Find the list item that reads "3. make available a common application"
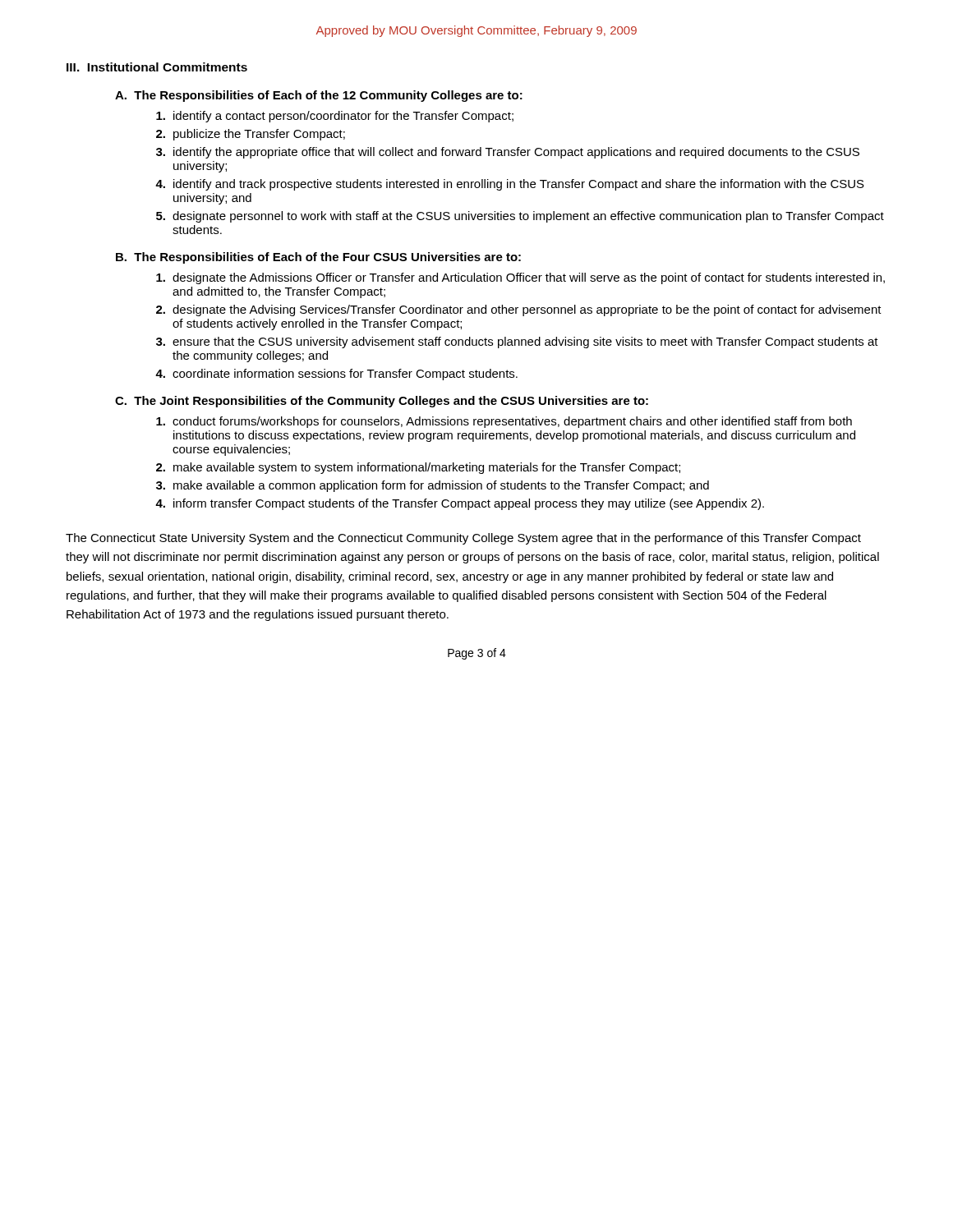Screen dimensions: 1232x953 tap(513, 485)
